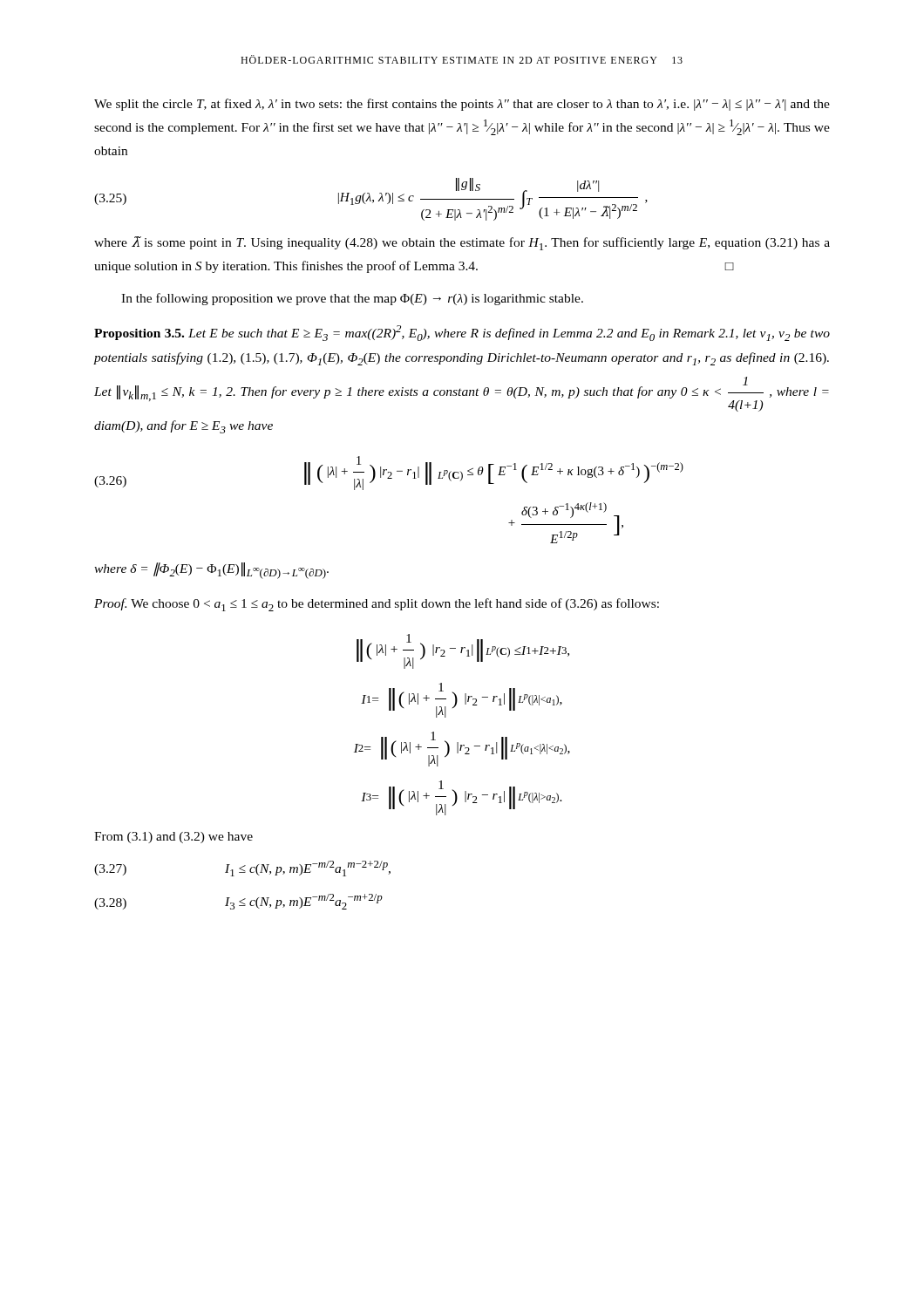
Task: Find the block on this page that starts "In the following"
Action: coord(353,298)
